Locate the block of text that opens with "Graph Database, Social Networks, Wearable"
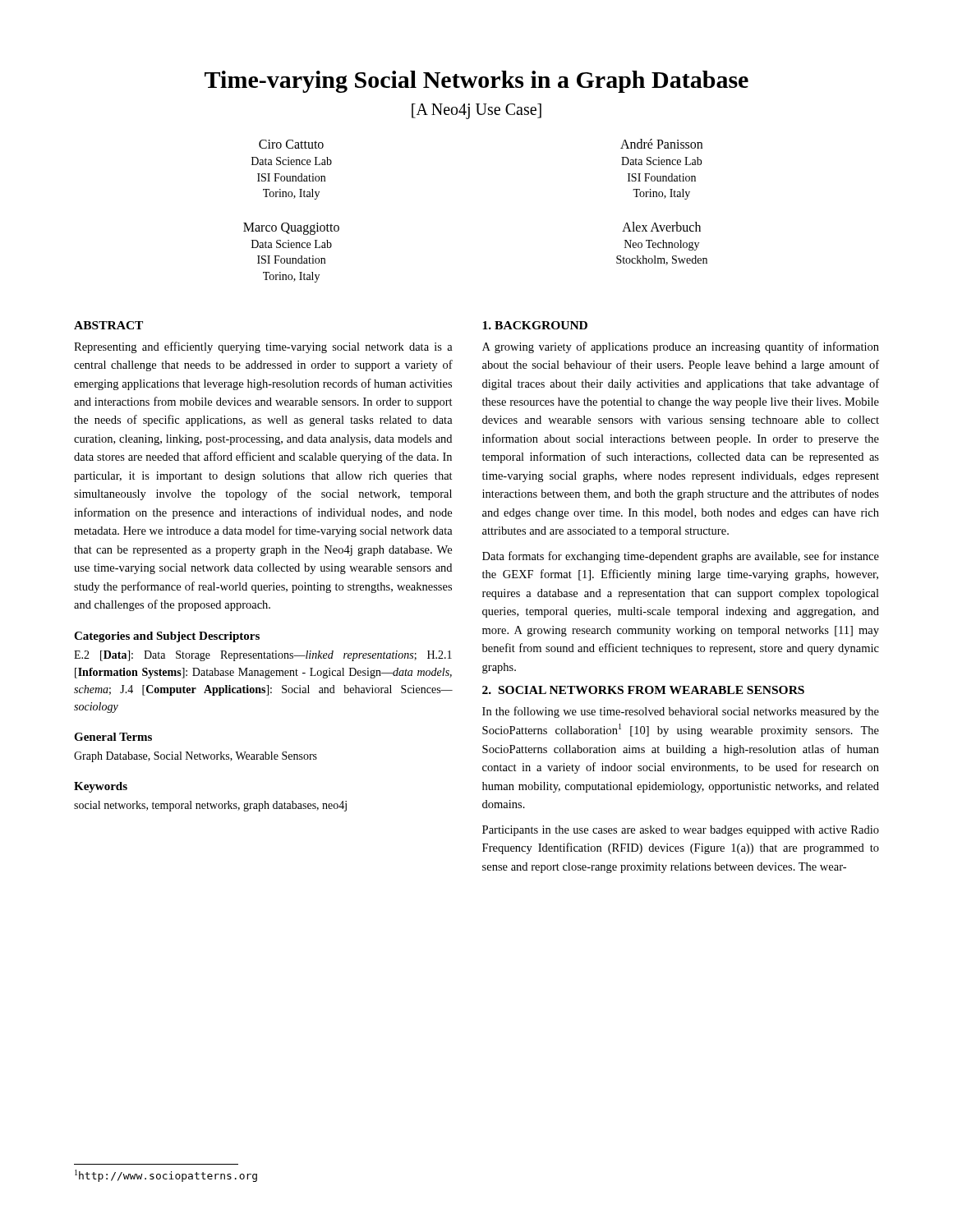The width and height of the screenshot is (953, 1232). point(263,756)
